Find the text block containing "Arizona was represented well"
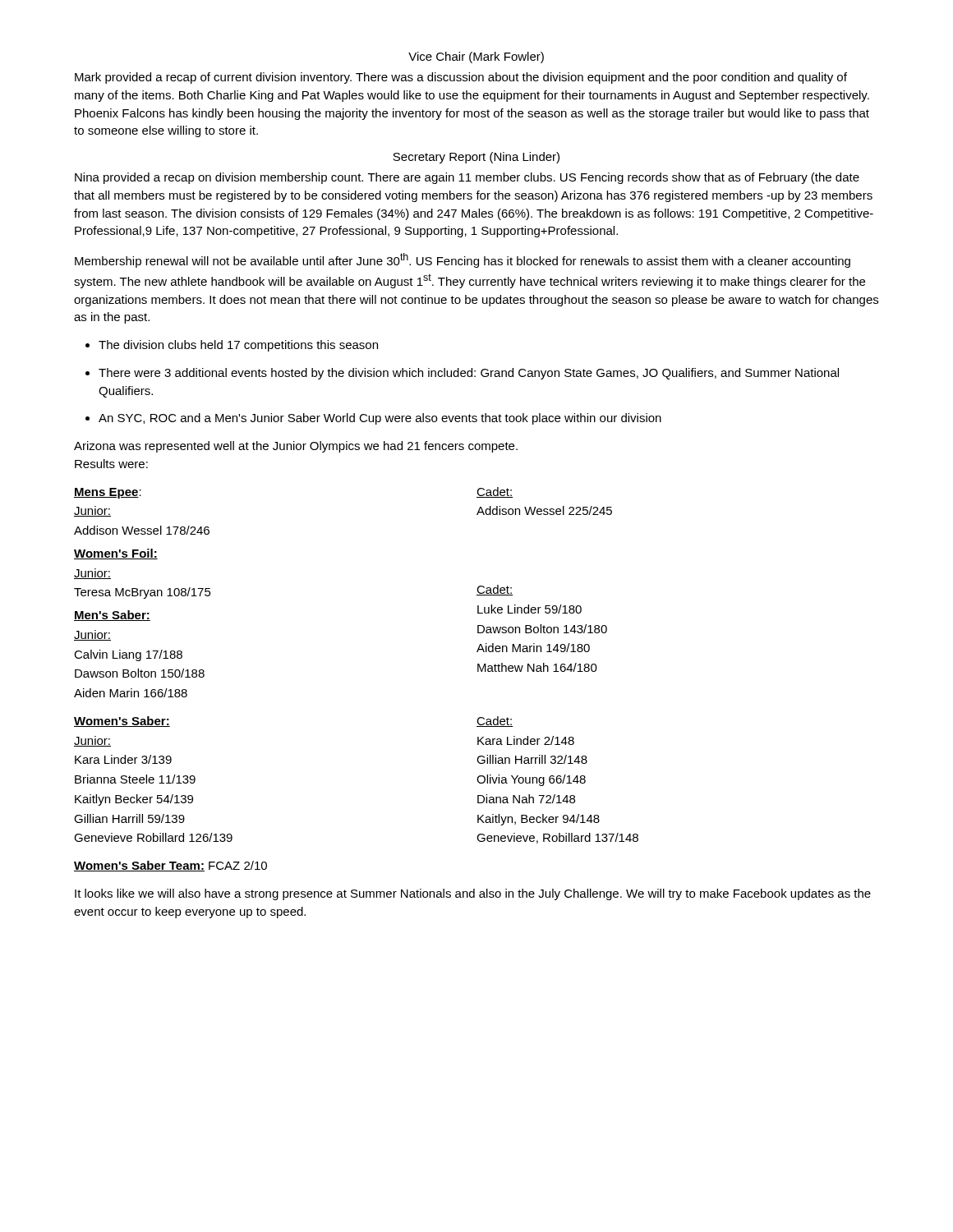Screen dimensions: 1232x953 [x=476, y=455]
